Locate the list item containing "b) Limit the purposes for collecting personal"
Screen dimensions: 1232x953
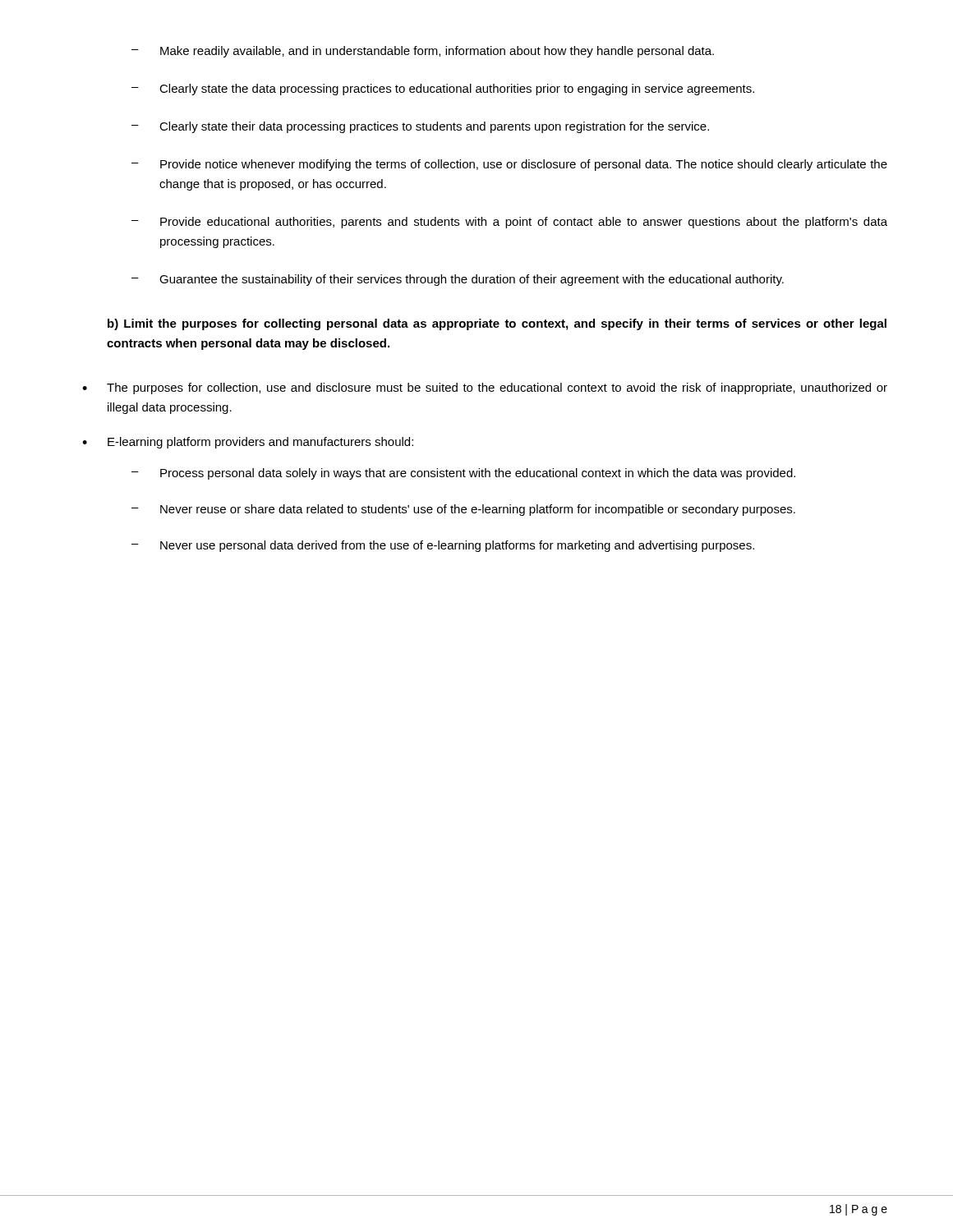tap(497, 333)
